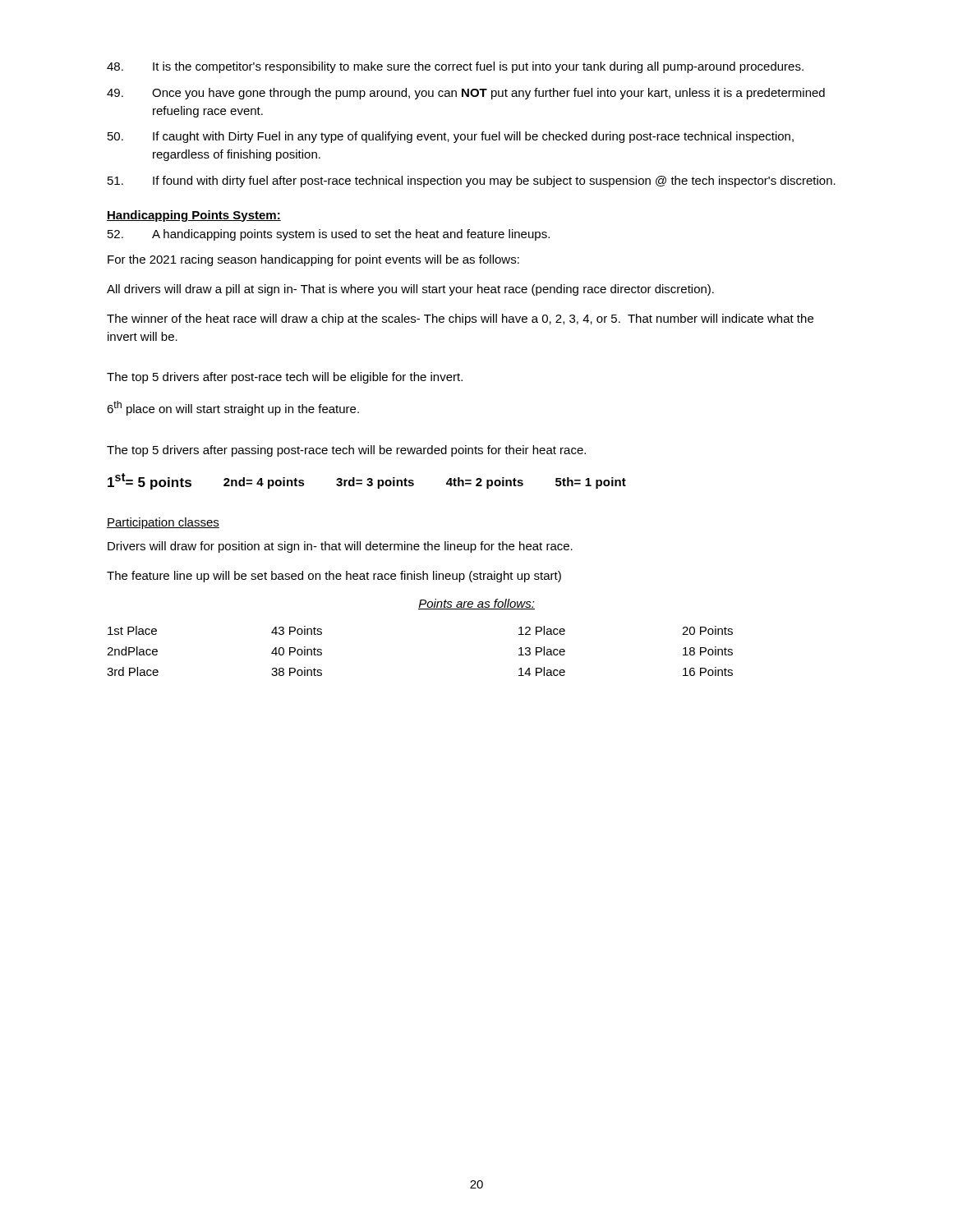
Task: Click the passage that begins "51. If found with dirty fuel after"
Action: pyautogui.click(x=476, y=180)
